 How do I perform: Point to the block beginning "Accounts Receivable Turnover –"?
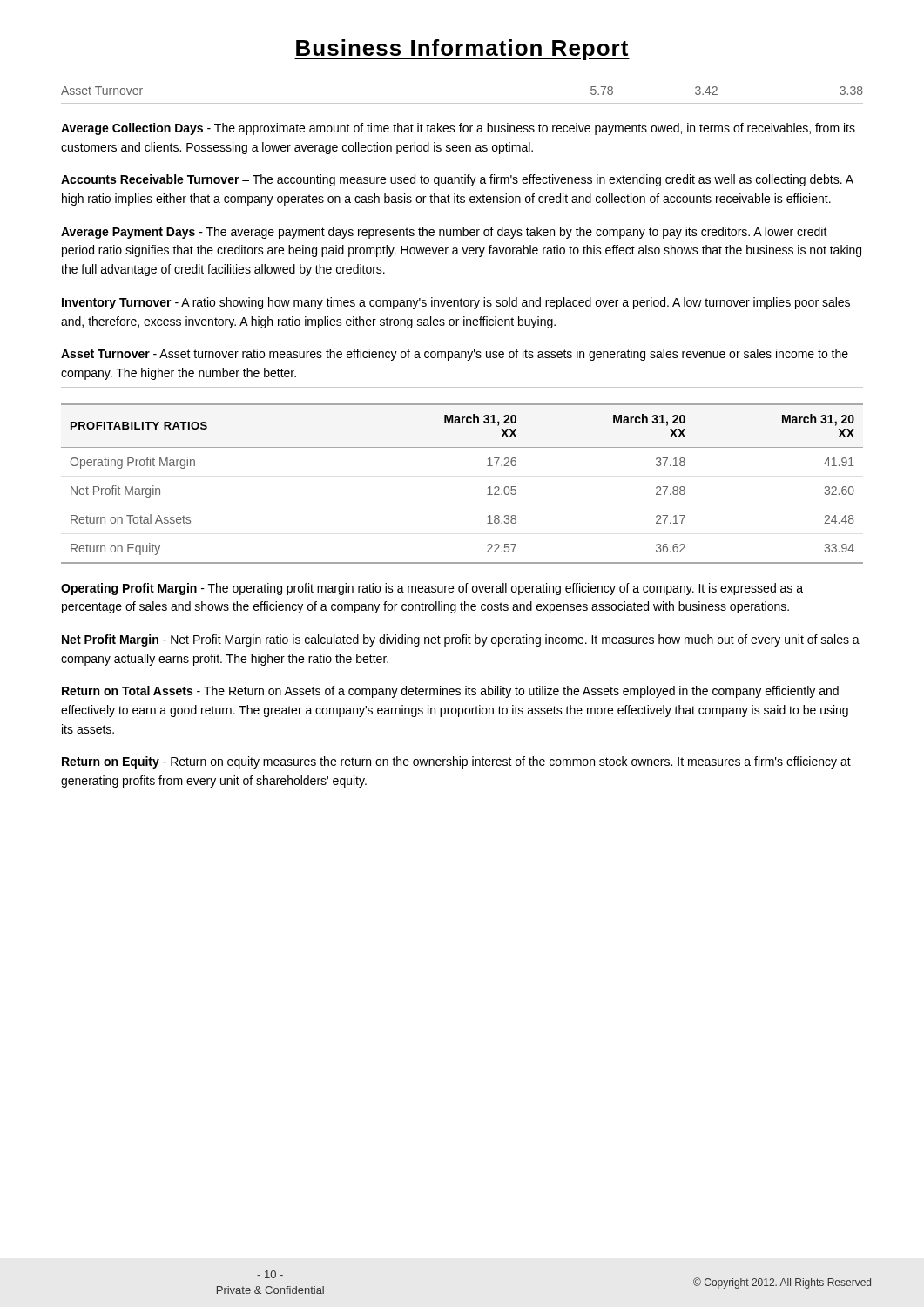[x=457, y=189]
